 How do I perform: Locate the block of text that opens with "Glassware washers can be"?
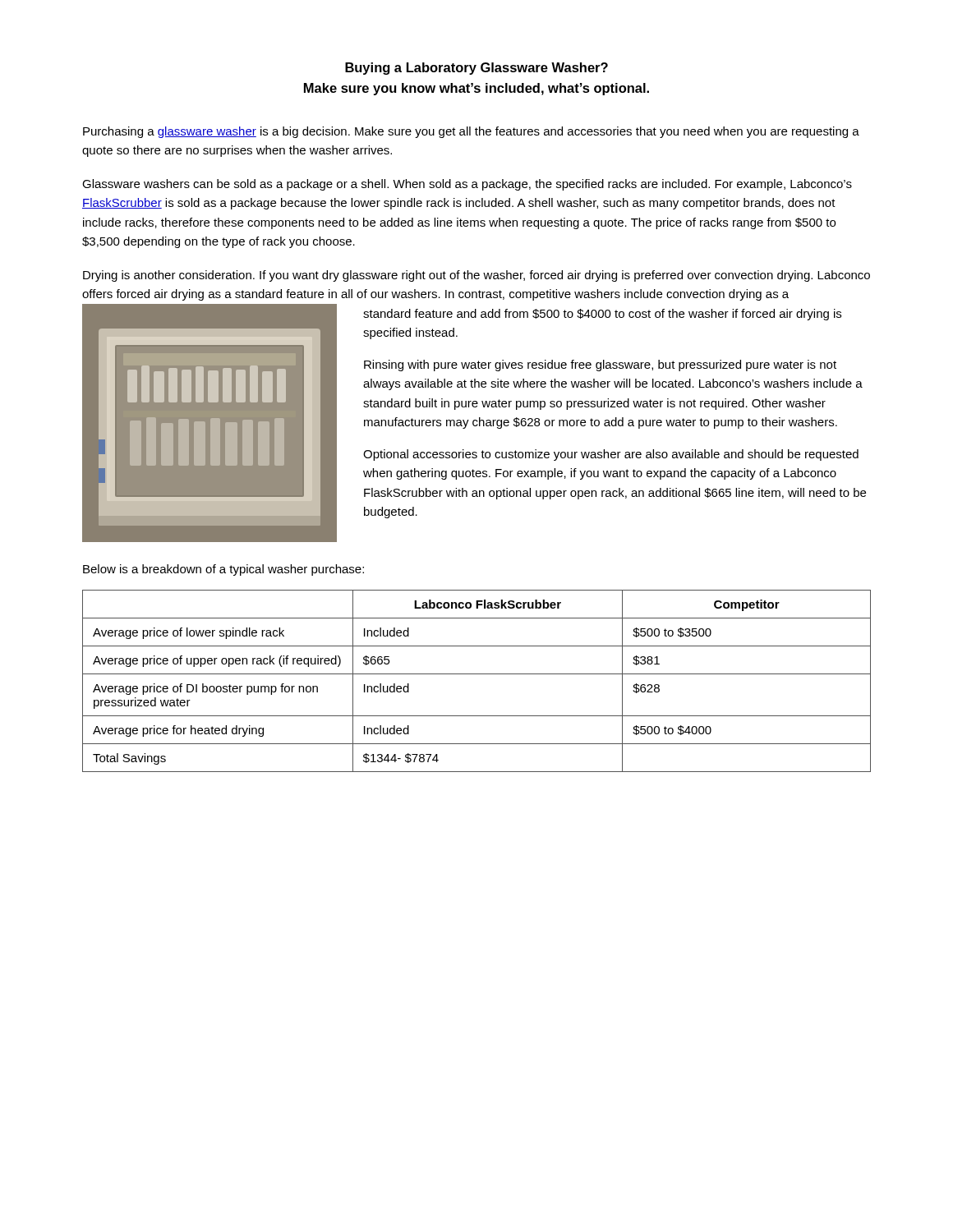(467, 212)
